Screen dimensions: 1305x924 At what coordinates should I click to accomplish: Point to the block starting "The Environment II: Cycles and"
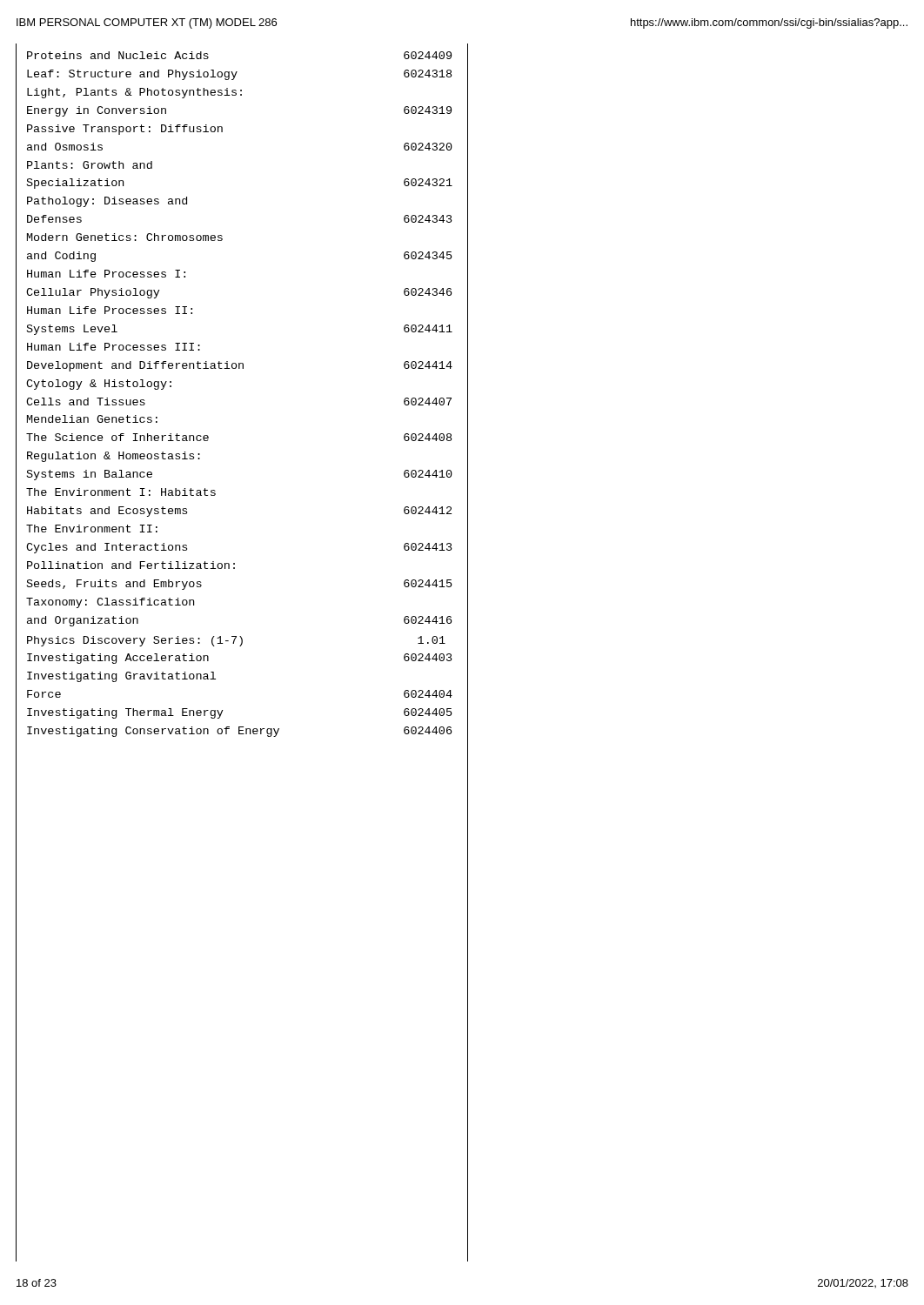(92, 529)
